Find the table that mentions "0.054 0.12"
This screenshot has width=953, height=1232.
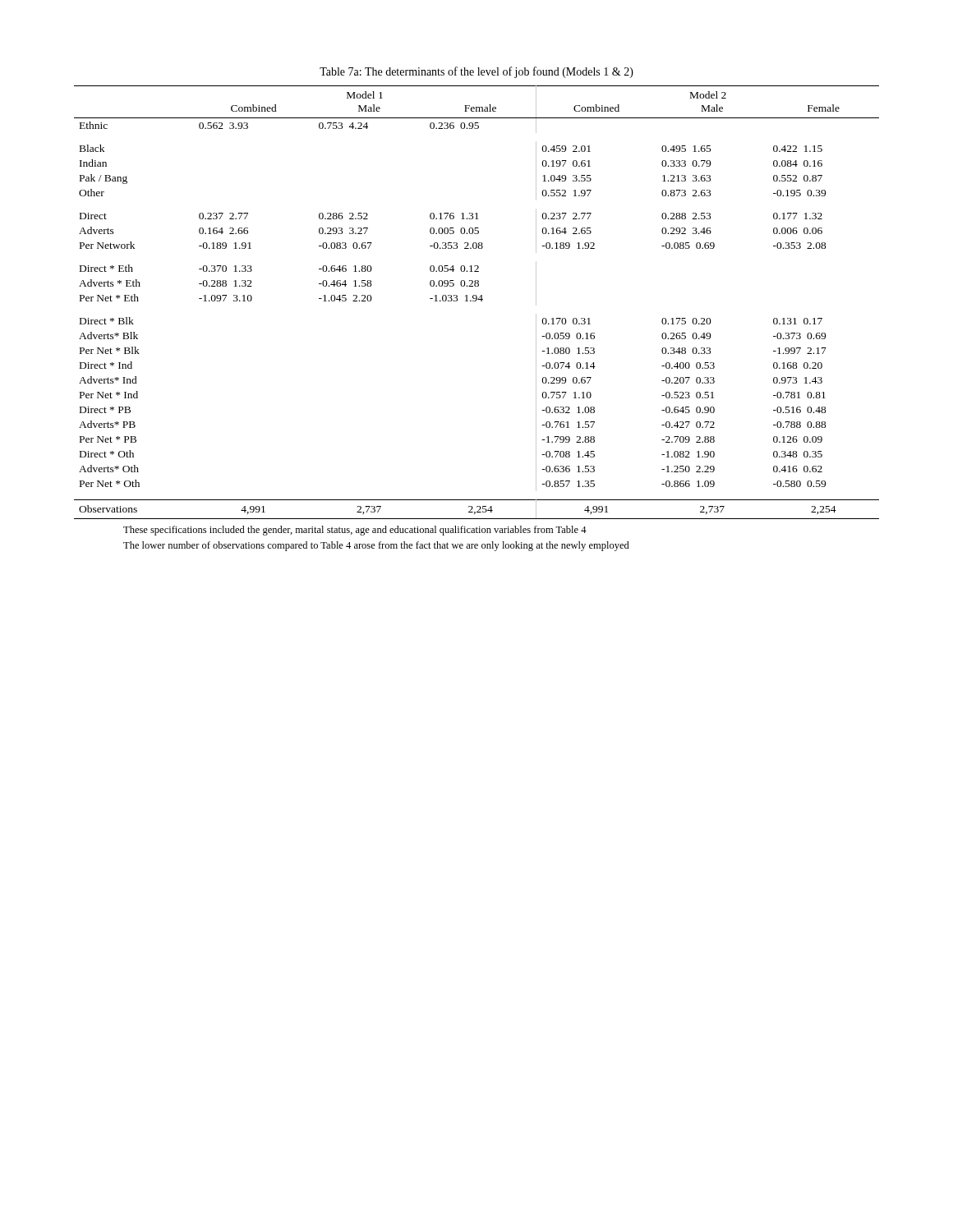click(476, 302)
